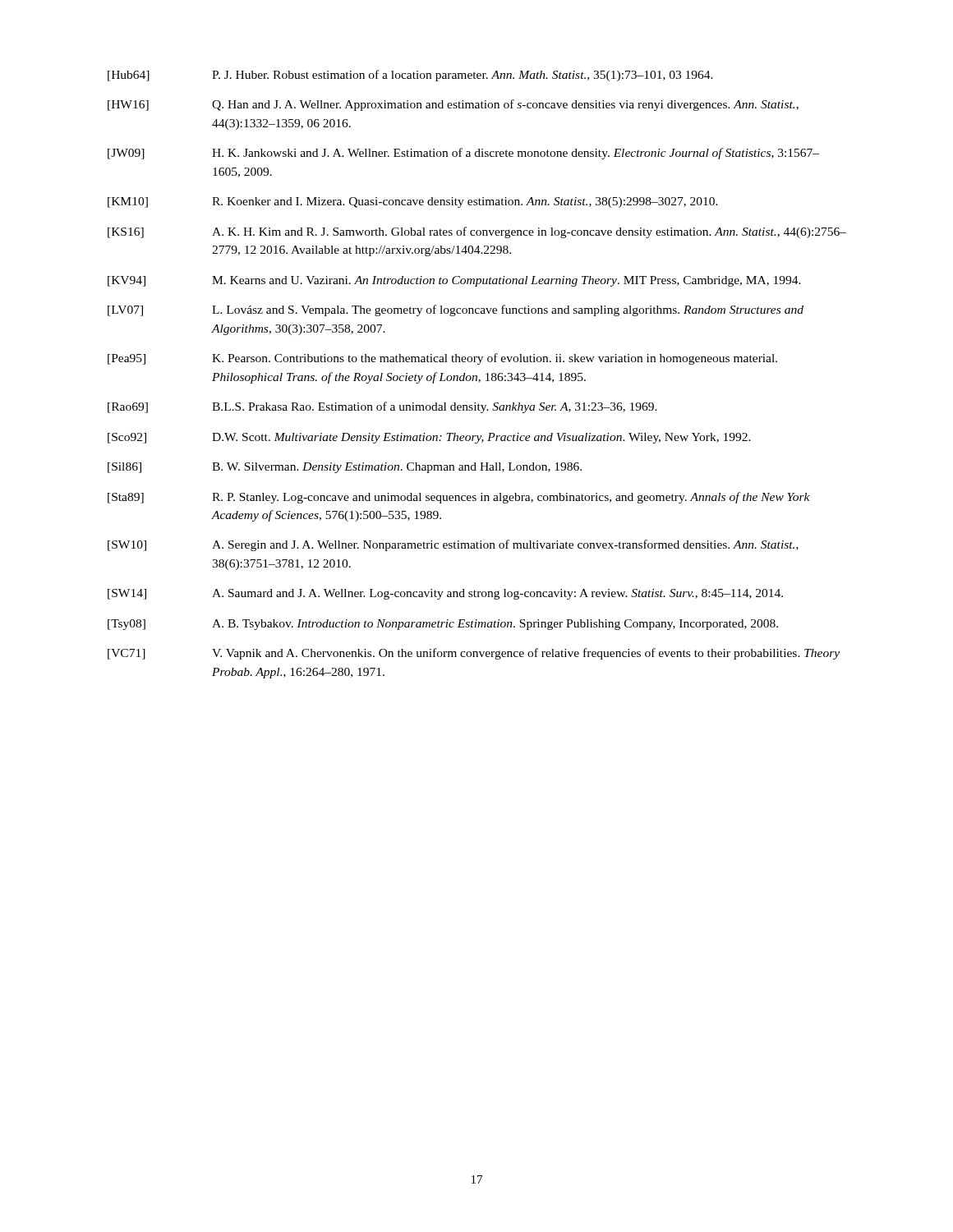Point to the element starting "[Sta89] R. P. Stanley. Log-concave and"
Viewport: 953px width, 1232px height.
pyautogui.click(x=476, y=506)
